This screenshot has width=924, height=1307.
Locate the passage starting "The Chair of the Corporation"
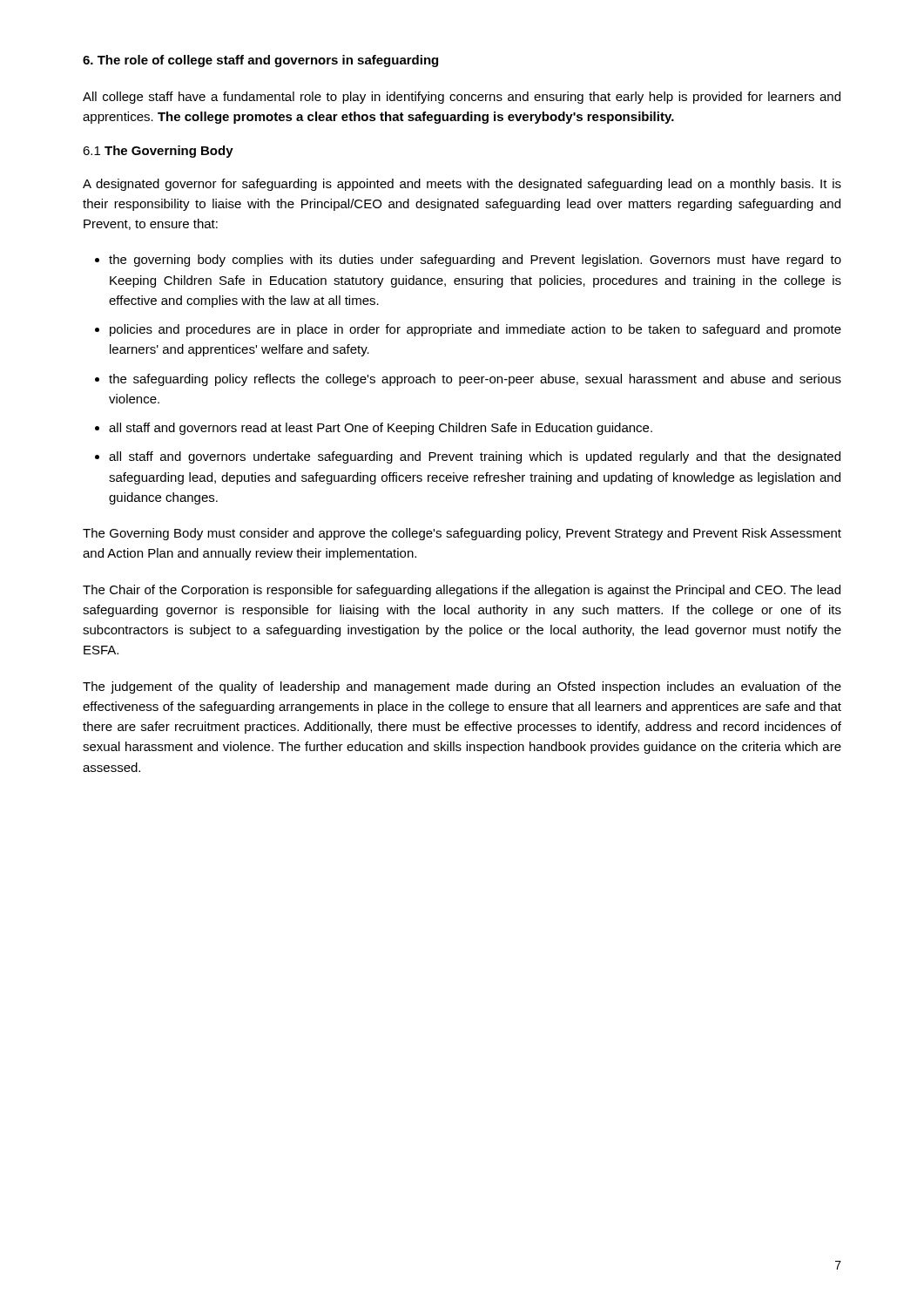point(462,619)
